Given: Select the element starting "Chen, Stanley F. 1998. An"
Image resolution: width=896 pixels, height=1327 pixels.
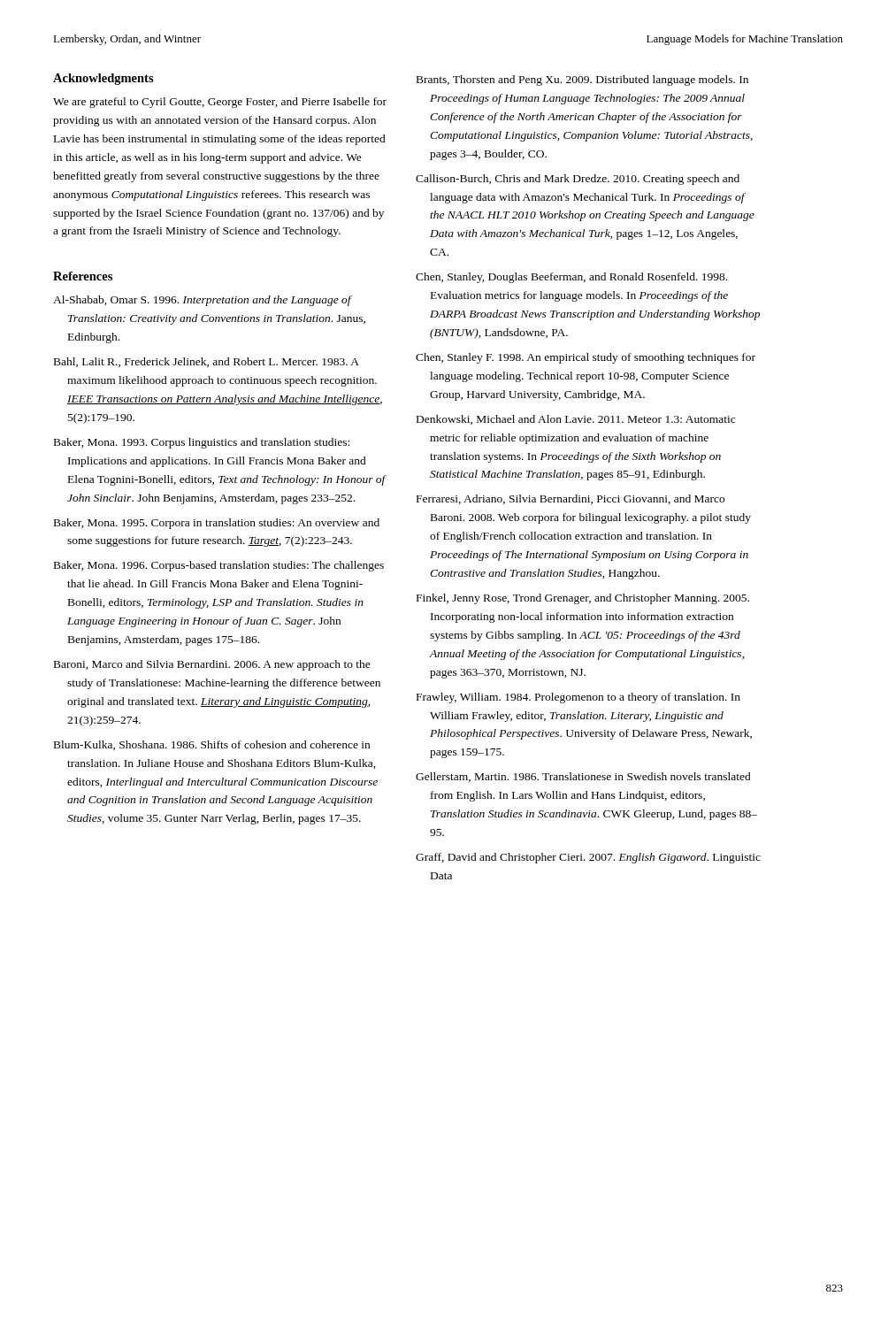Looking at the screenshot, I should pyautogui.click(x=586, y=375).
